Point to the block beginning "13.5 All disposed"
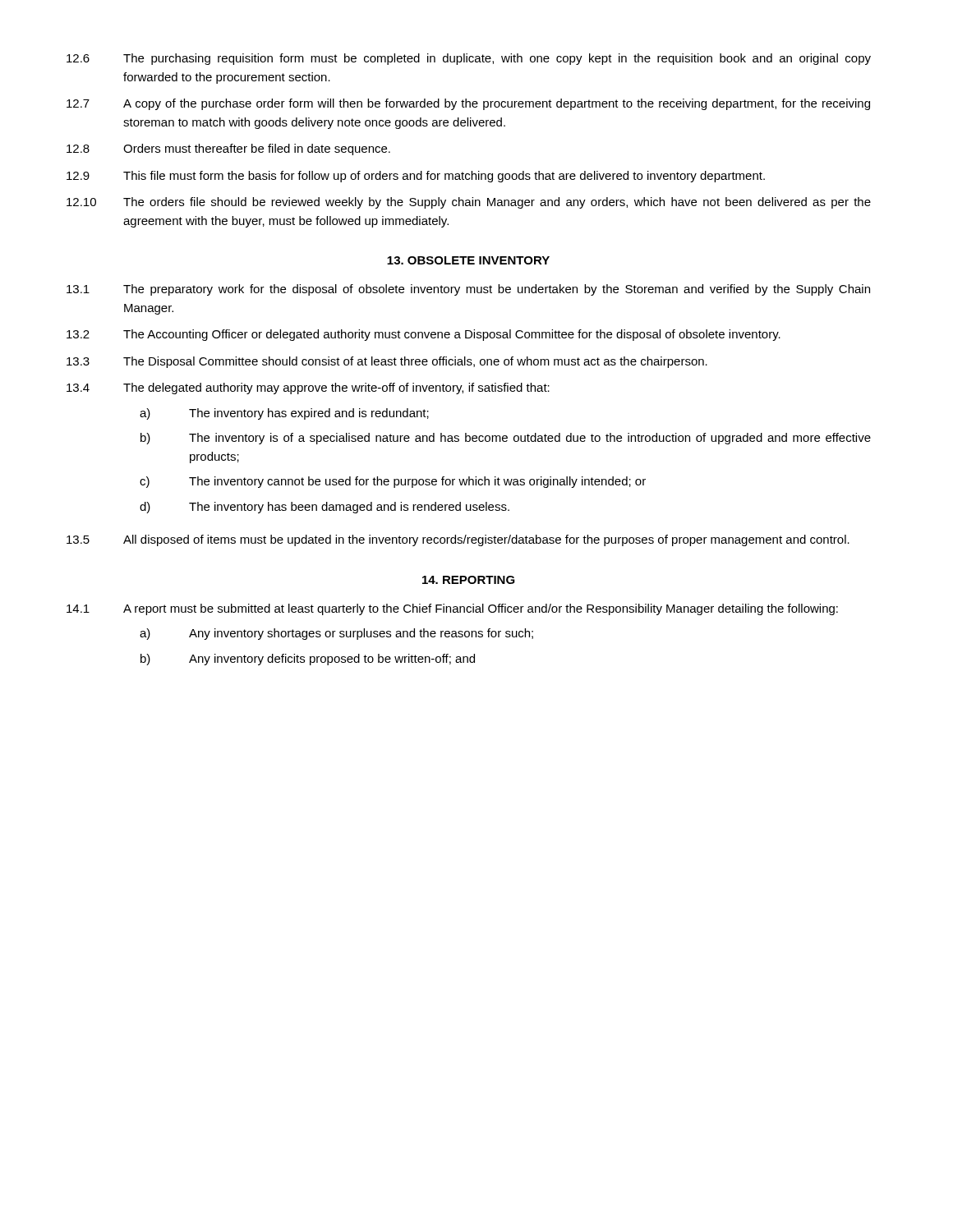This screenshot has width=953, height=1232. point(468,540)
